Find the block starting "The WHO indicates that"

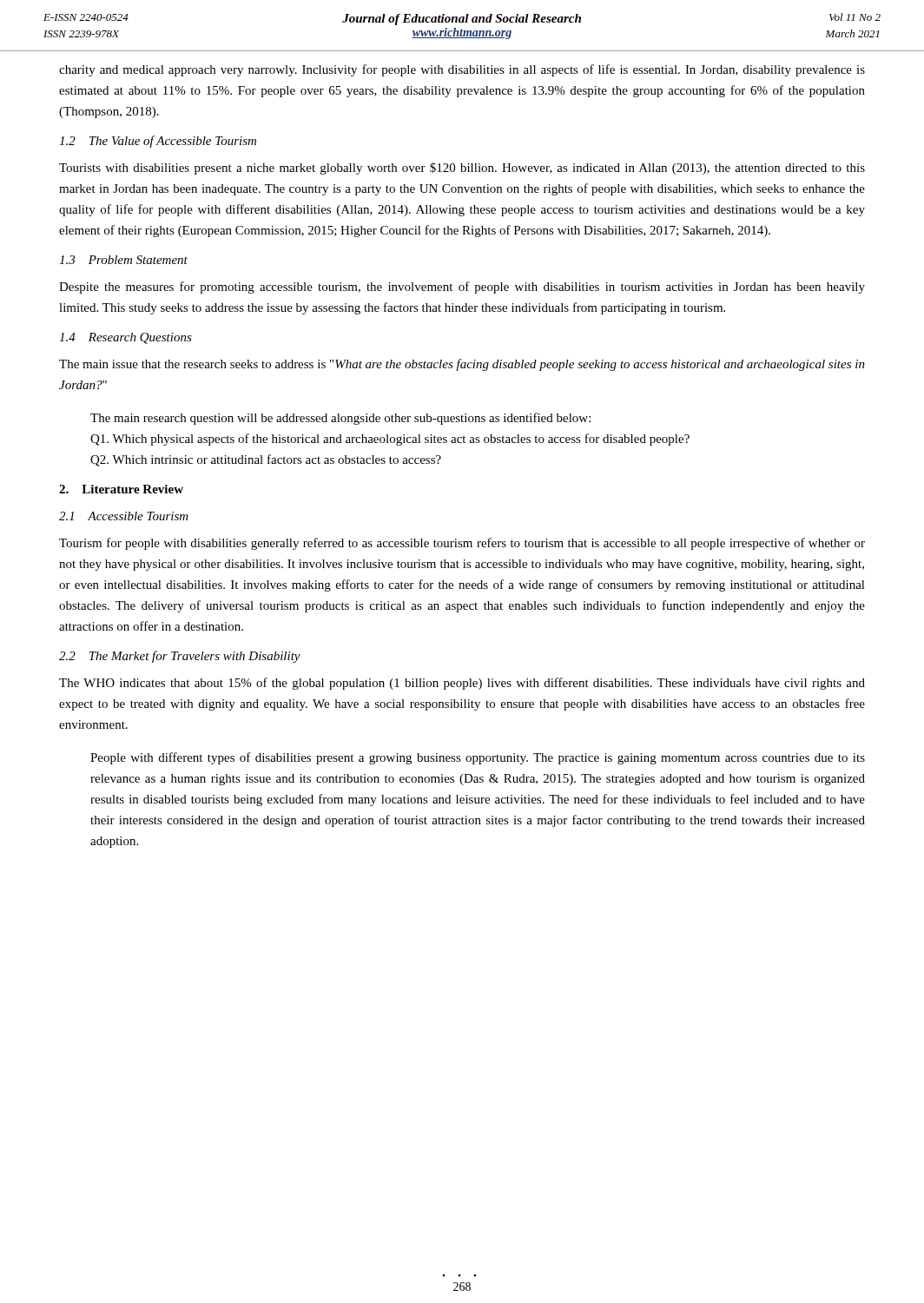462,704
